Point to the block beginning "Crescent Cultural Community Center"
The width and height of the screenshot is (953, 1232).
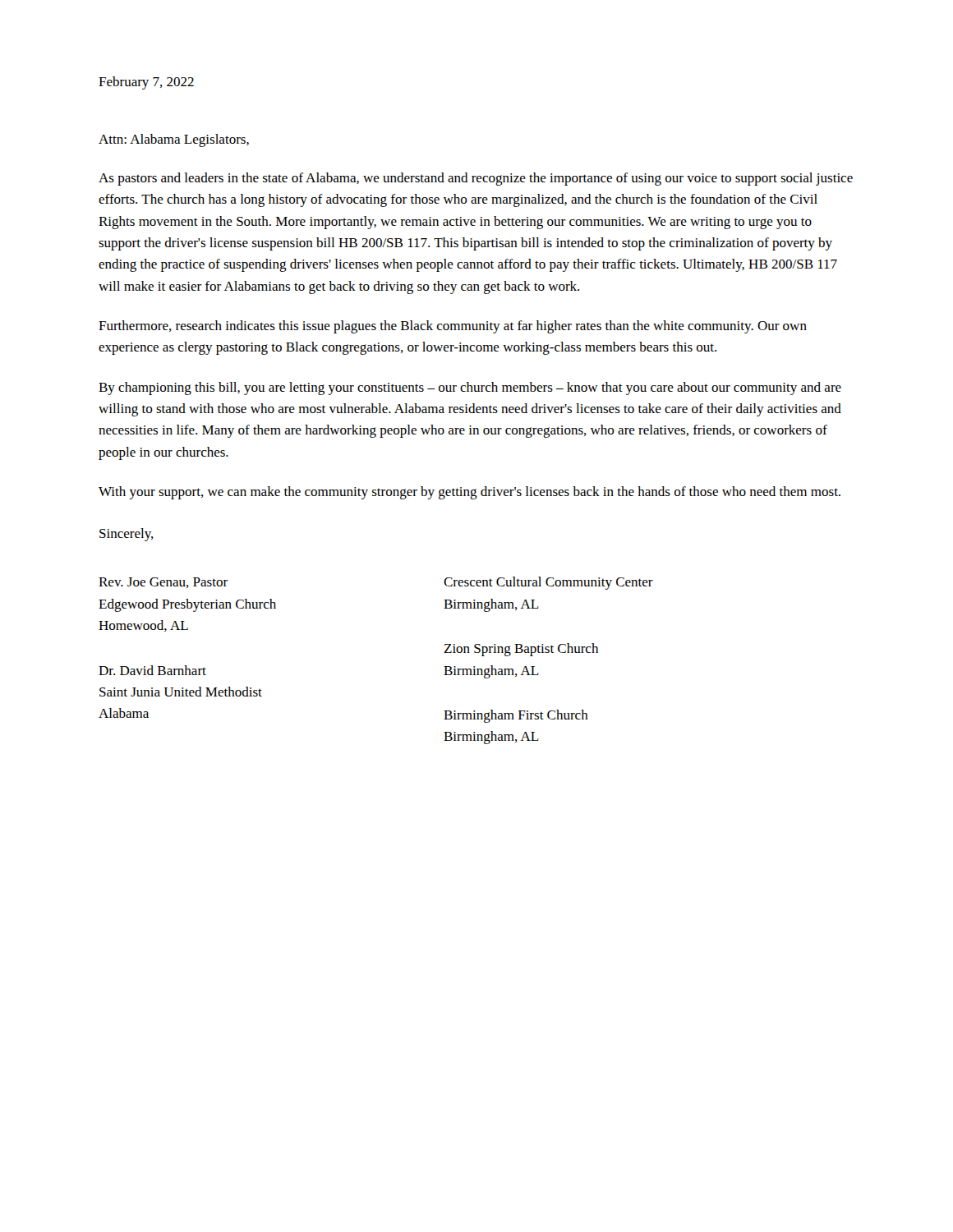pos(548,583)
